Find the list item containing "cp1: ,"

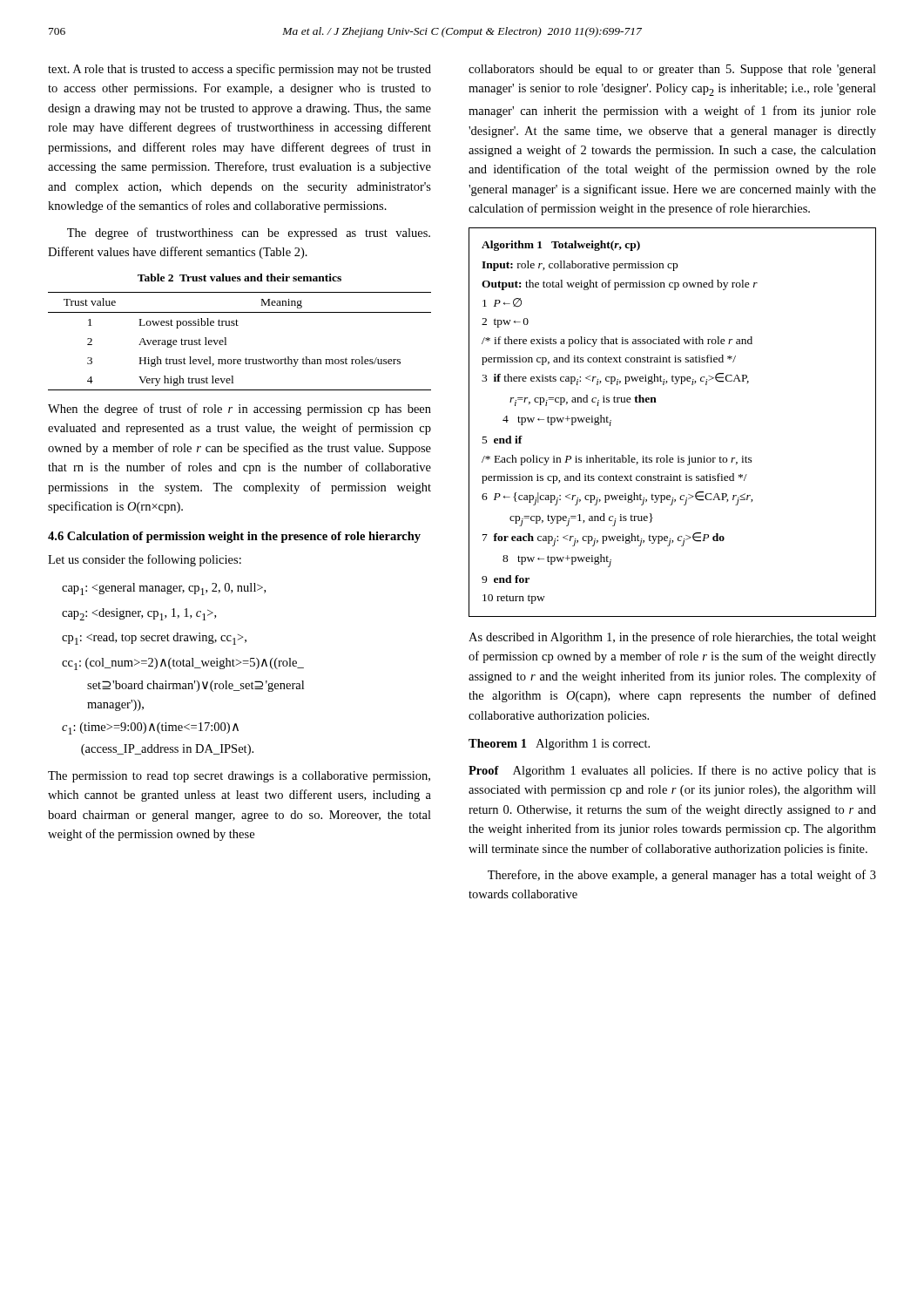click(154, 639)
